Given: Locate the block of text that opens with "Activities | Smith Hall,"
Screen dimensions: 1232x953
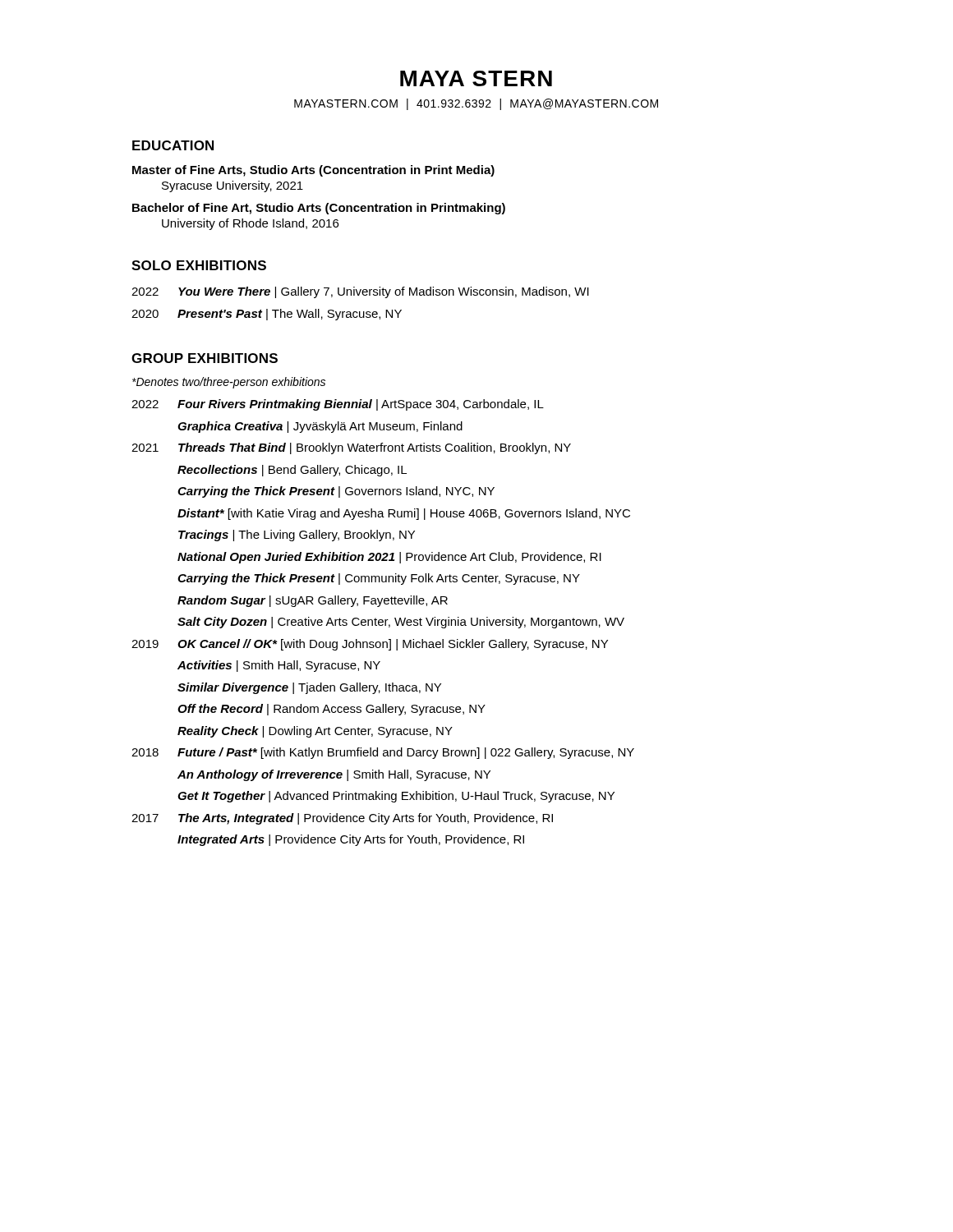Looking at the screenshot, I should 279,666.
